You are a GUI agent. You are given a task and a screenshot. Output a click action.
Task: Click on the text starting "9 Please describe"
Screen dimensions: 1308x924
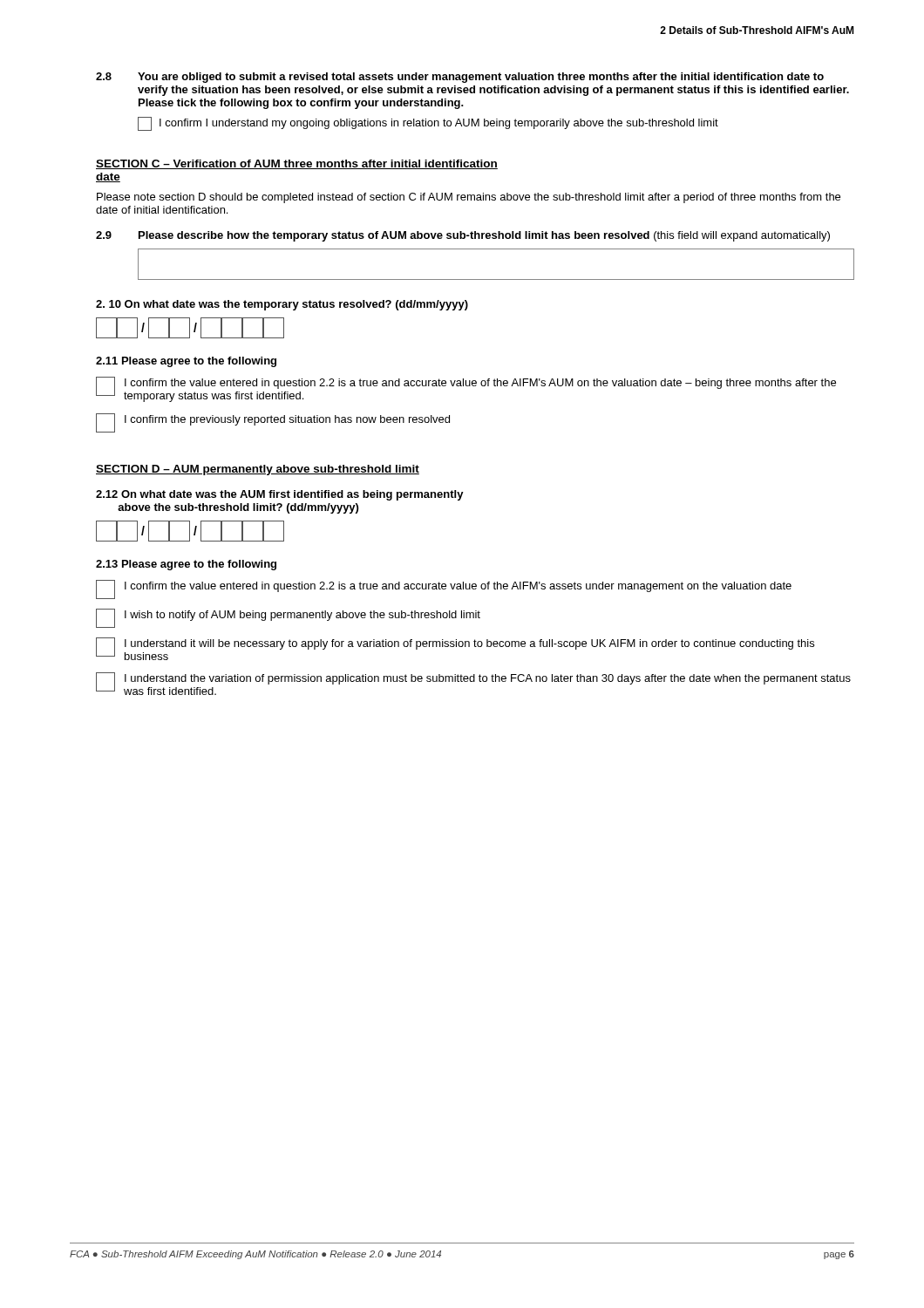point(475,257)
